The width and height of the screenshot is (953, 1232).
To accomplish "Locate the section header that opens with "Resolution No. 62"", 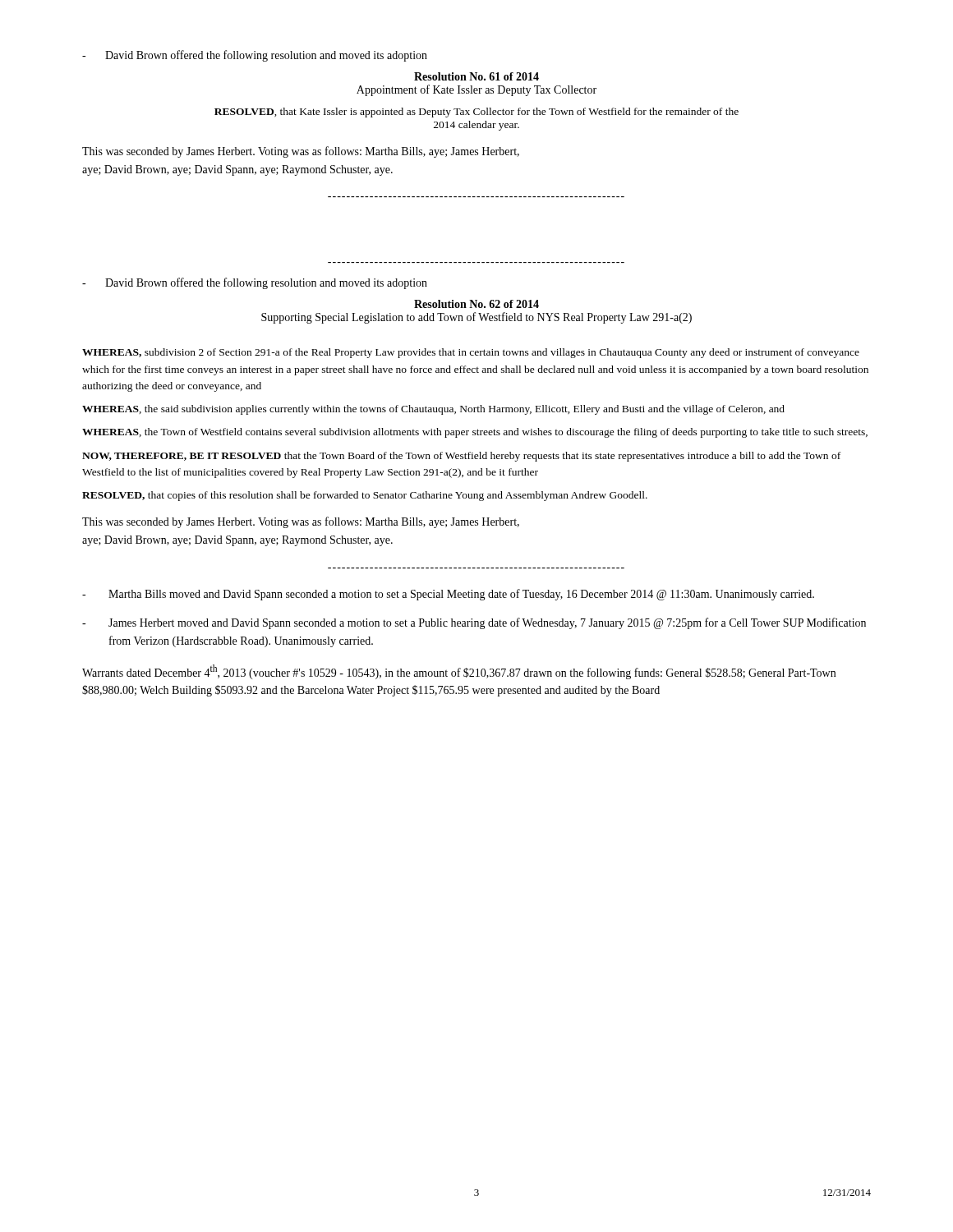I will pos(476,312).
